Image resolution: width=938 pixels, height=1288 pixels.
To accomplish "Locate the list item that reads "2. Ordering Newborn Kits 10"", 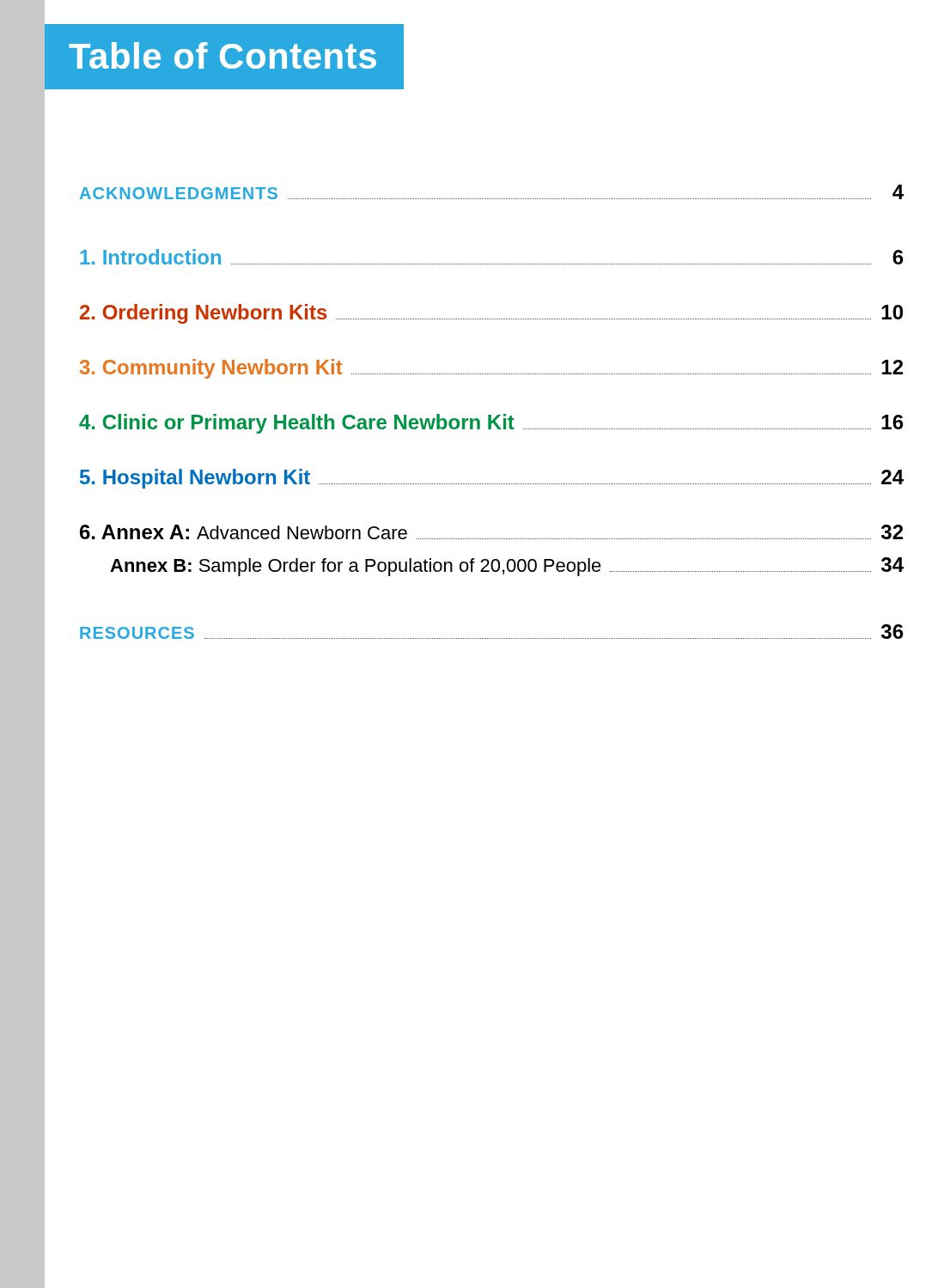I will tap(491, 313).
